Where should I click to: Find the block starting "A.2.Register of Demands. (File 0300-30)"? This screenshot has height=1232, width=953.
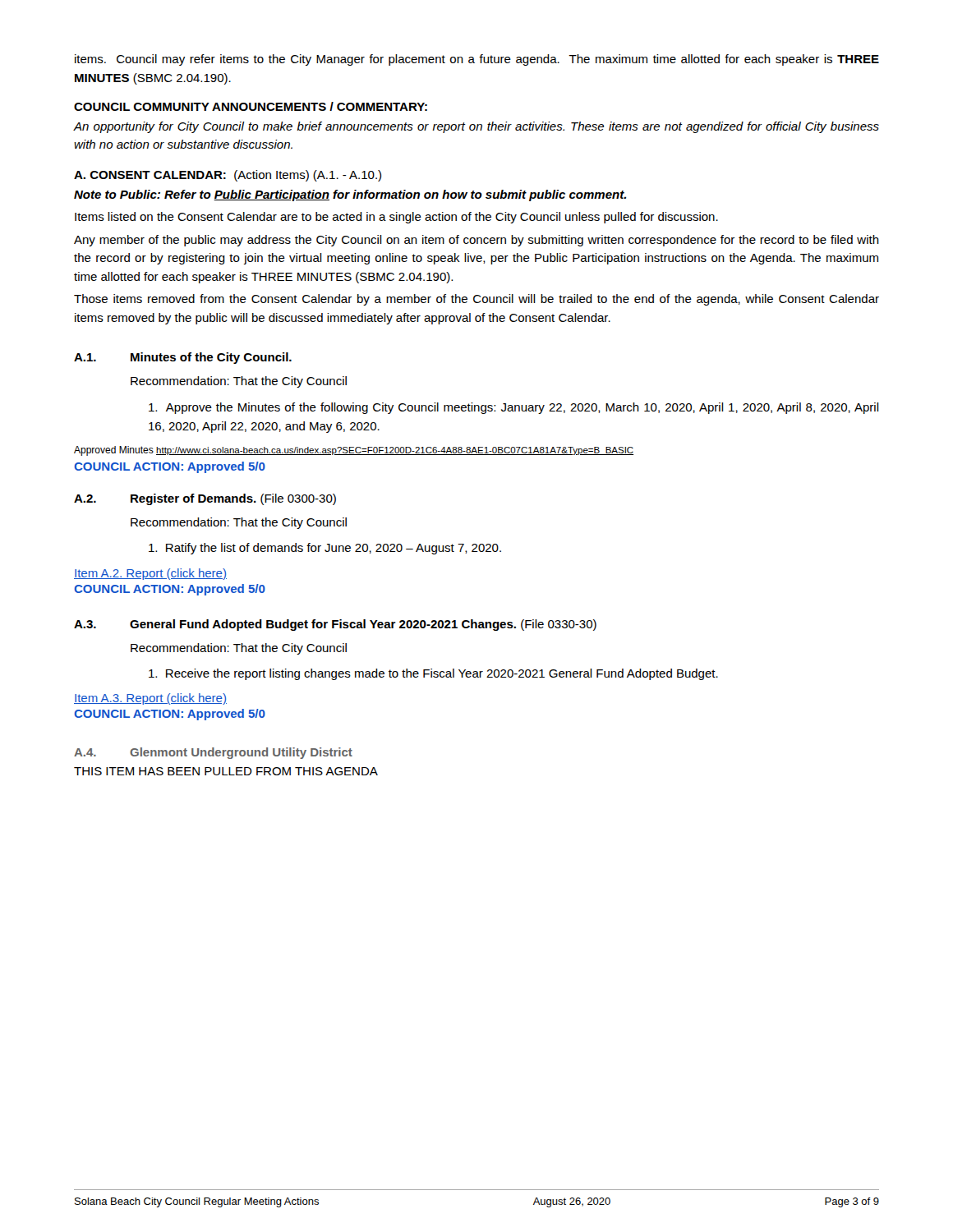[x=205, y=498]
